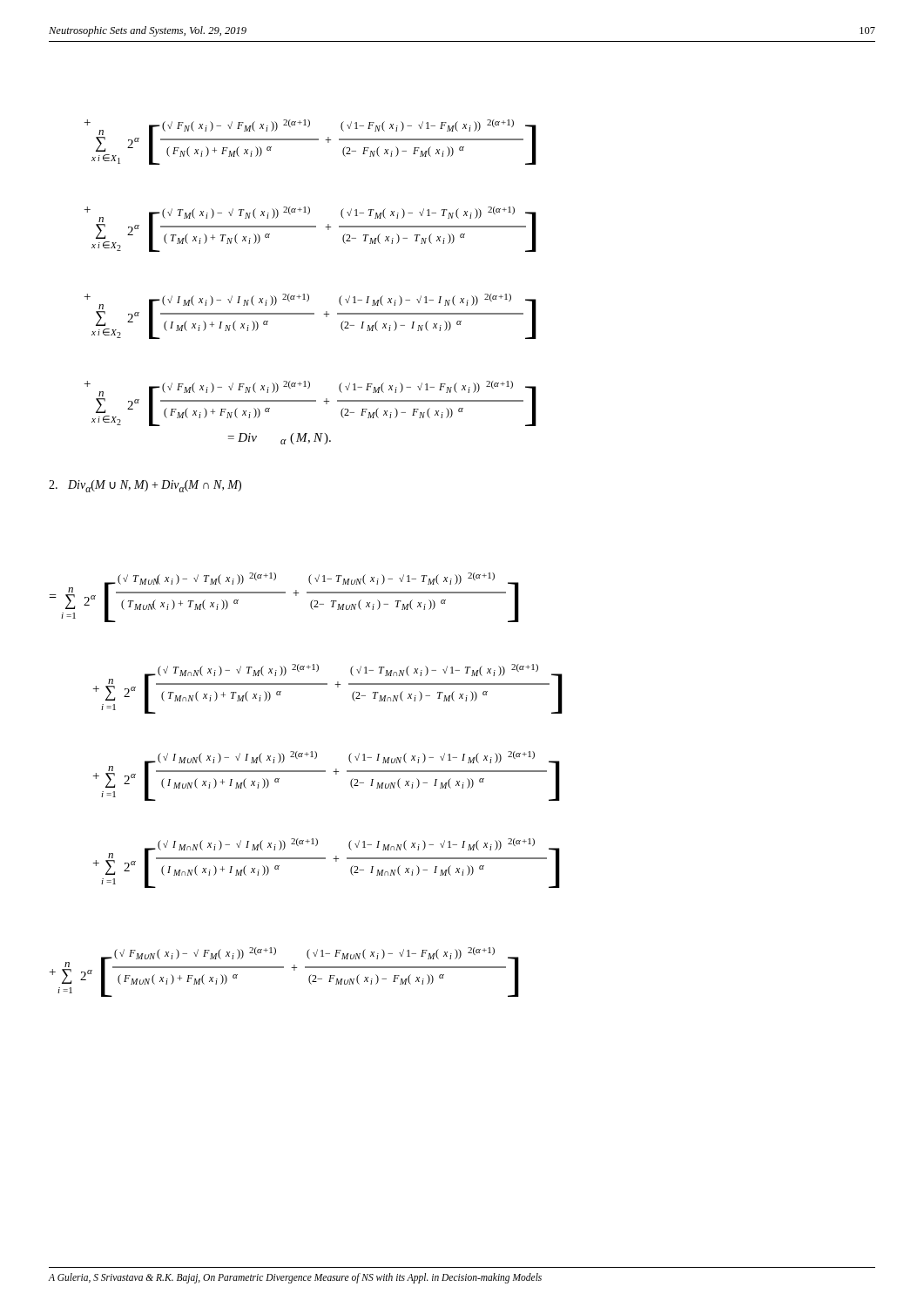Locate the formula that reads "= n ∑ i =1 2"
This screenshot has height=1307, width=924.
click(x=458, y=836)
